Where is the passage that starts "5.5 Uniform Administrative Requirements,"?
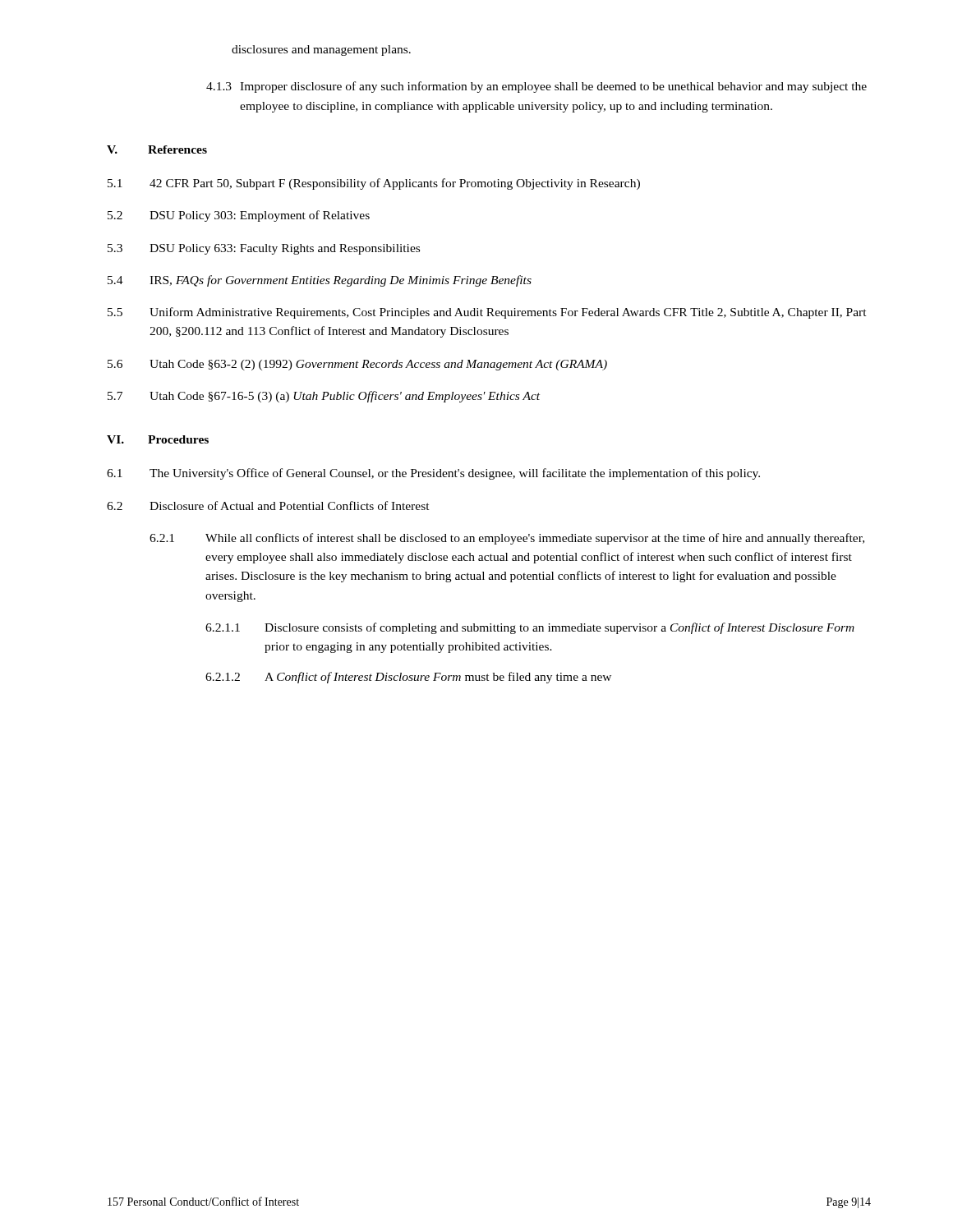The width and height of the screenshot is (953, 1232). [489, 321]
